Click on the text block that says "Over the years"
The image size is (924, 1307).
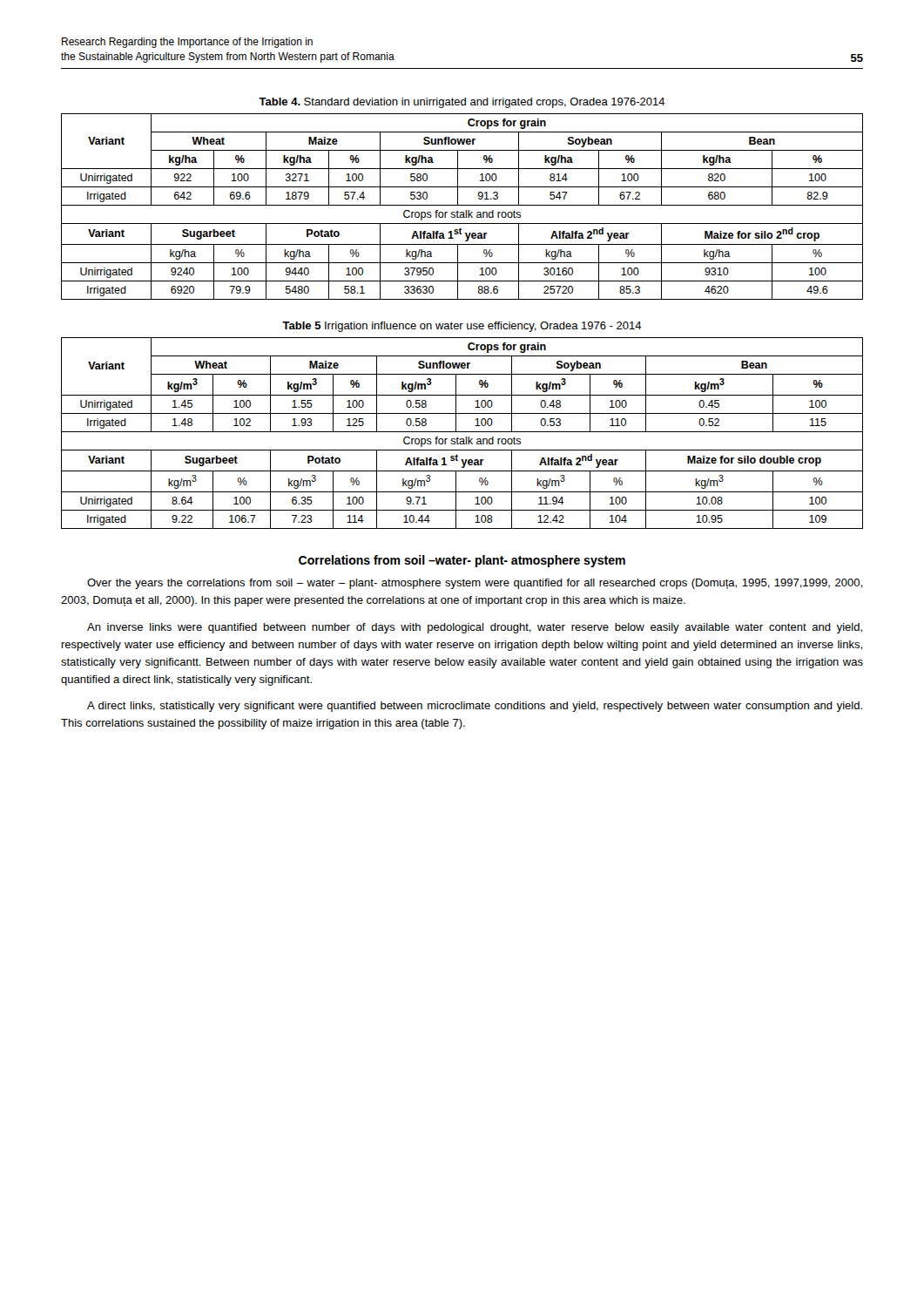click(462, 591)
